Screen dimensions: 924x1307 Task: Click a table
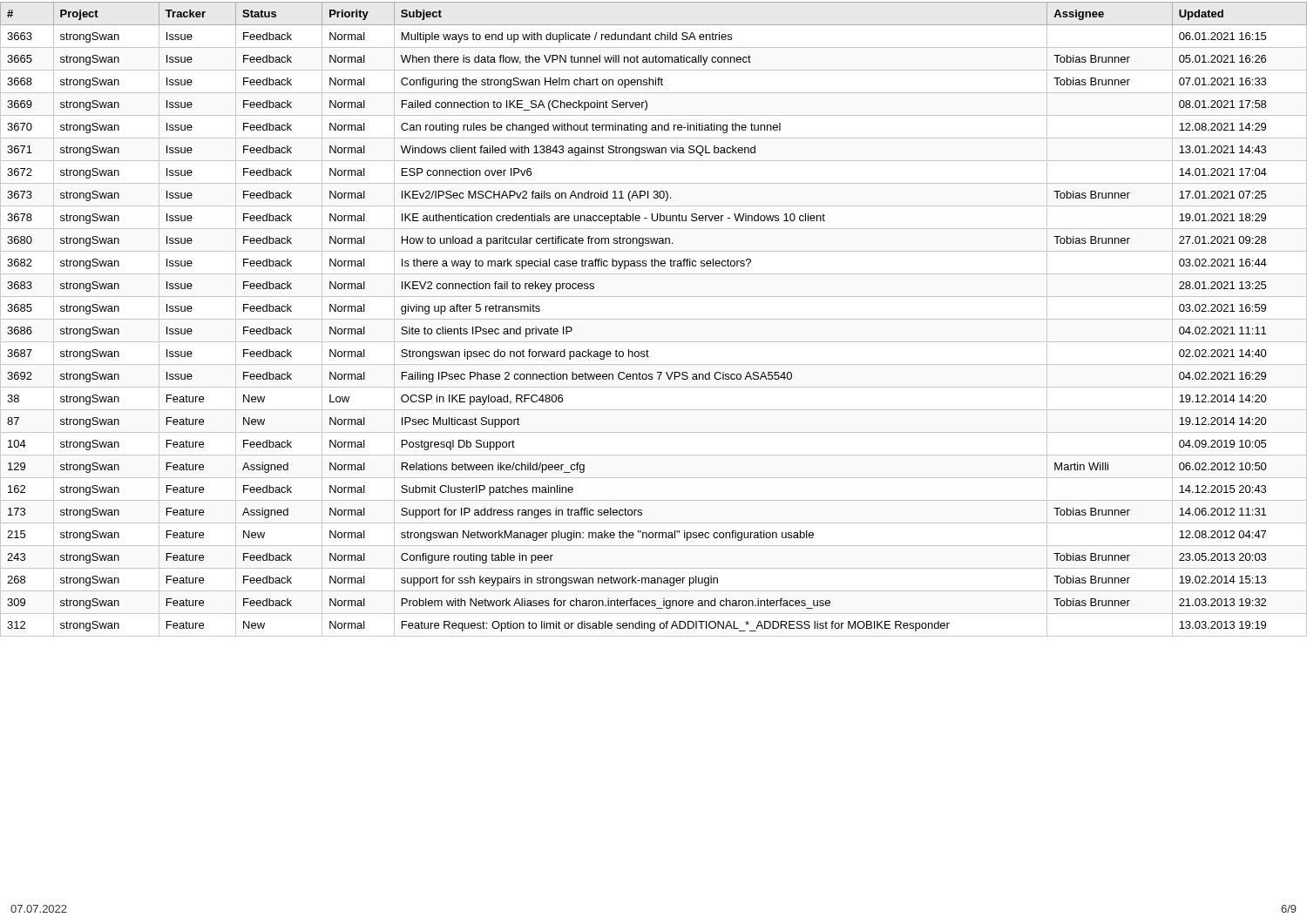(x=654, y=318)
